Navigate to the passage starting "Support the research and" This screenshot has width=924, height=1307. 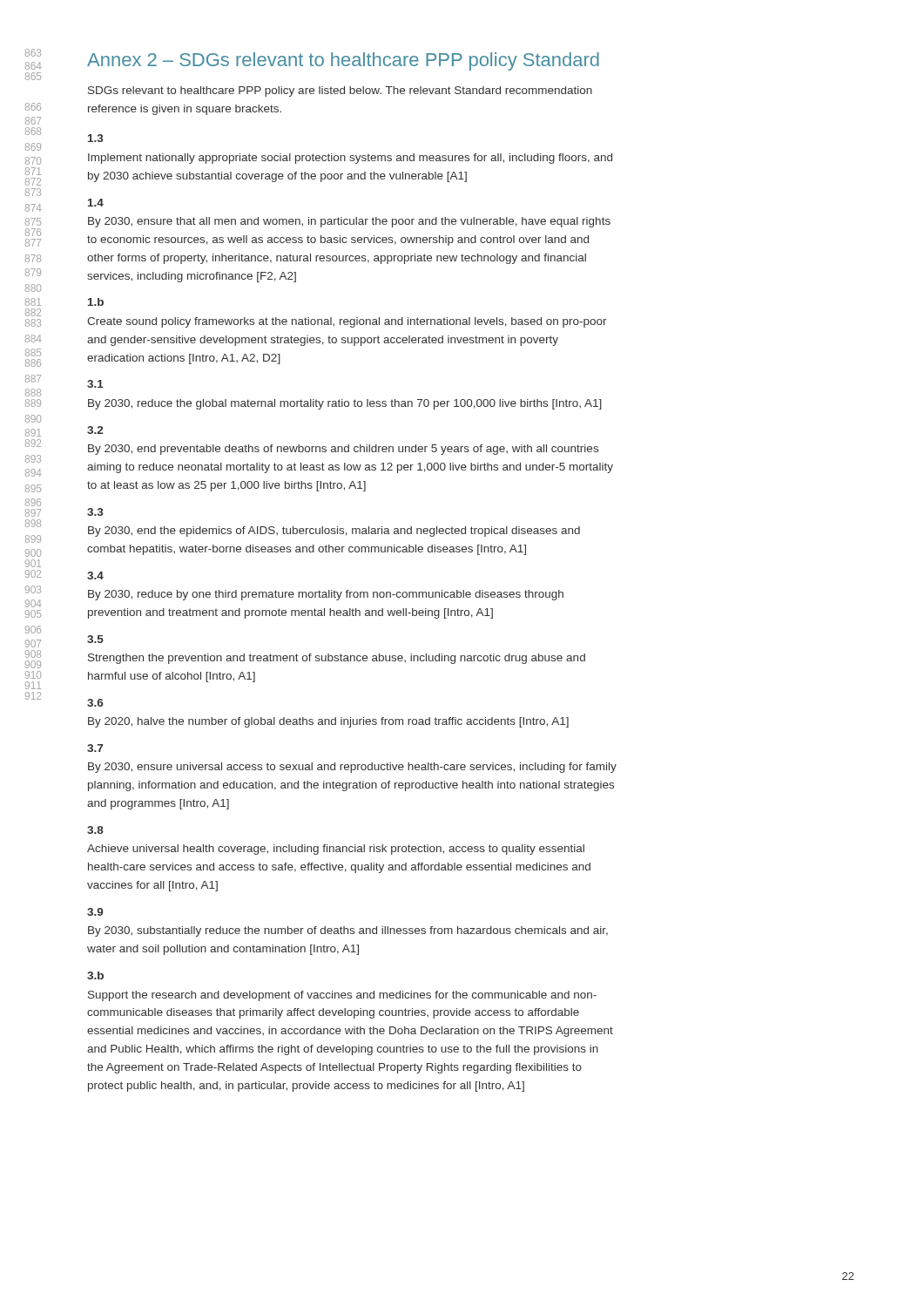point(471,1041)
